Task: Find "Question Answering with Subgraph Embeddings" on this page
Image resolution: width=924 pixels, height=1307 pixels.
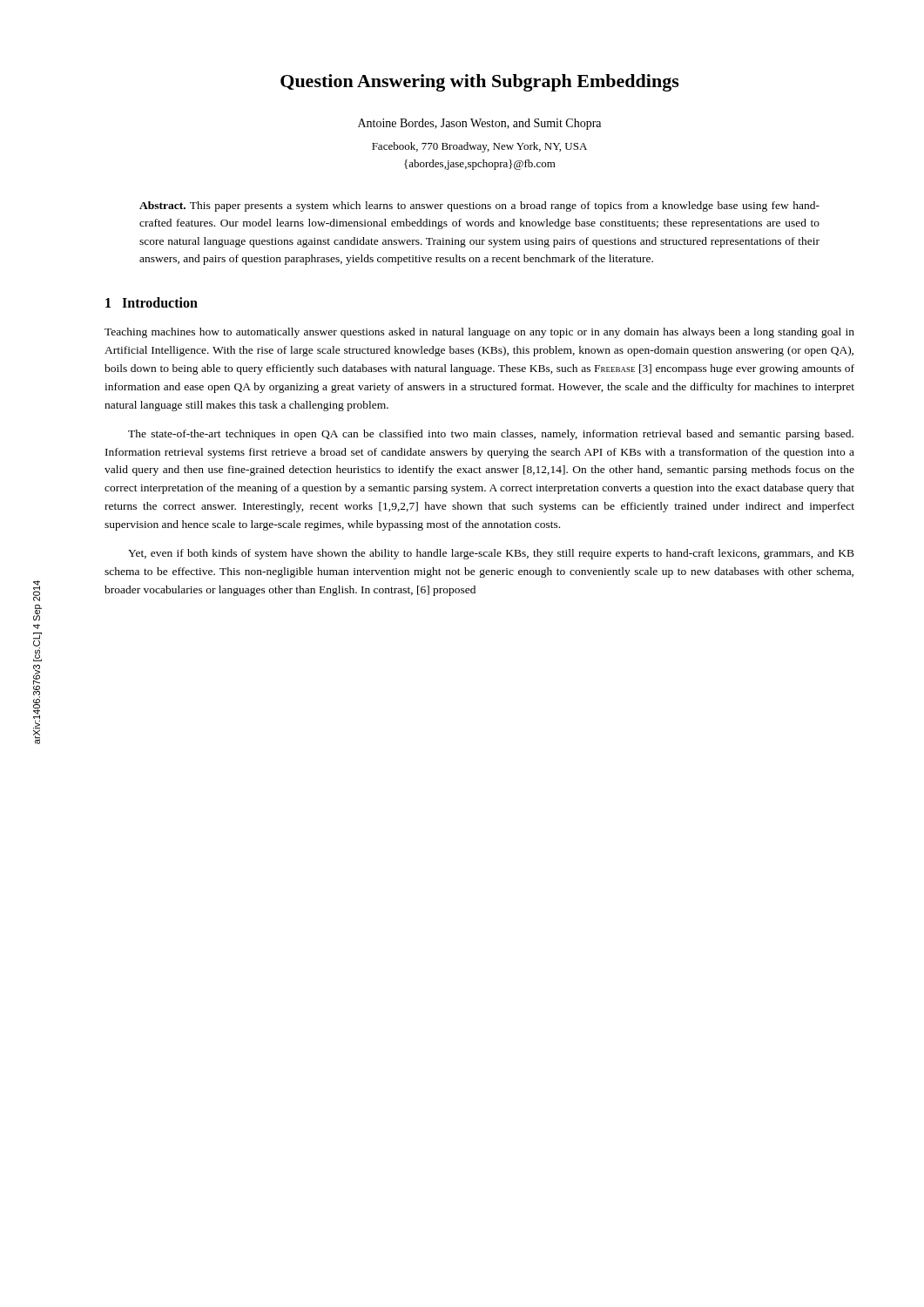Action: point(479,81)
